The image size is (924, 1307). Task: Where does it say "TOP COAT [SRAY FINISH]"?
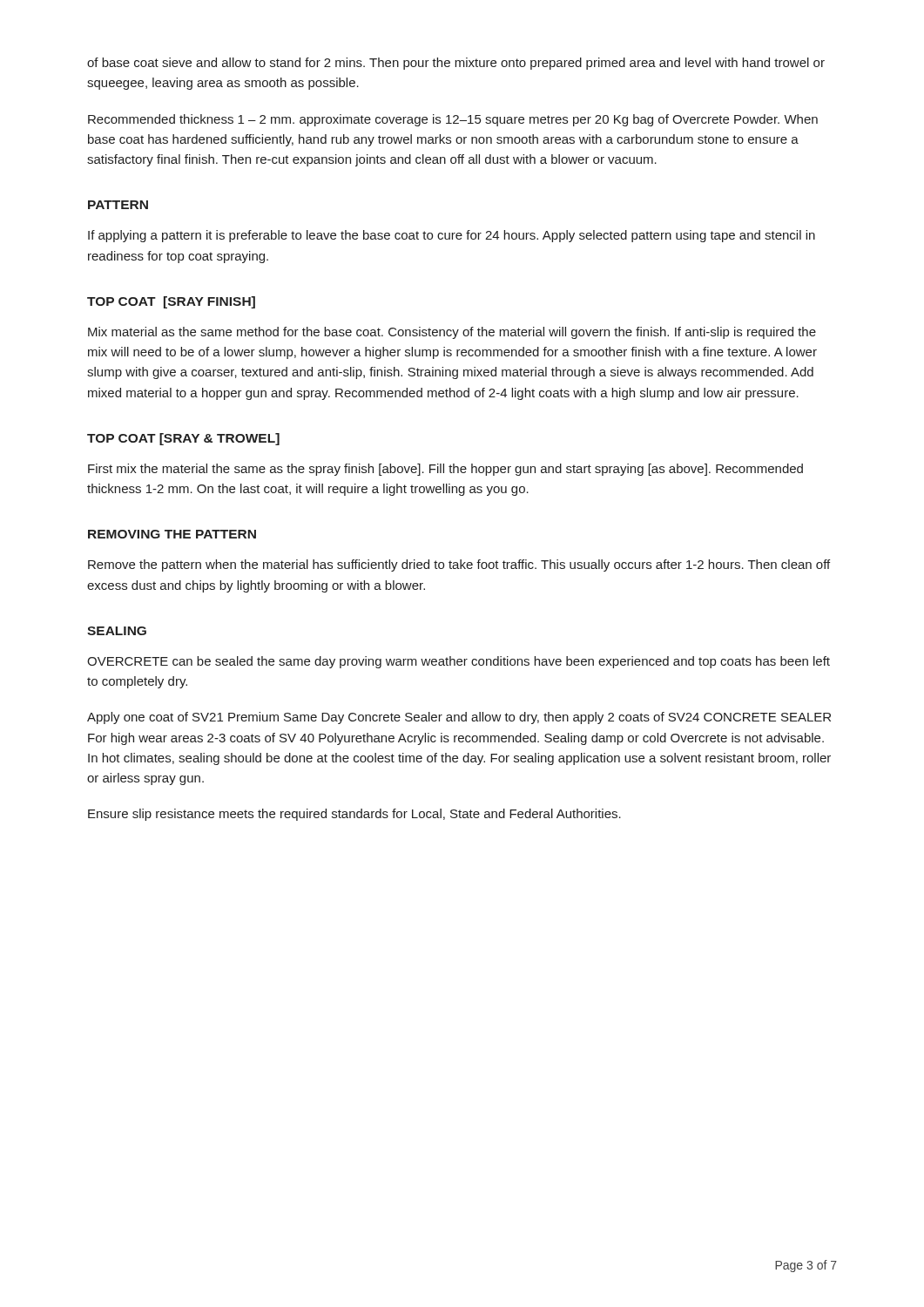click(171, 301)
